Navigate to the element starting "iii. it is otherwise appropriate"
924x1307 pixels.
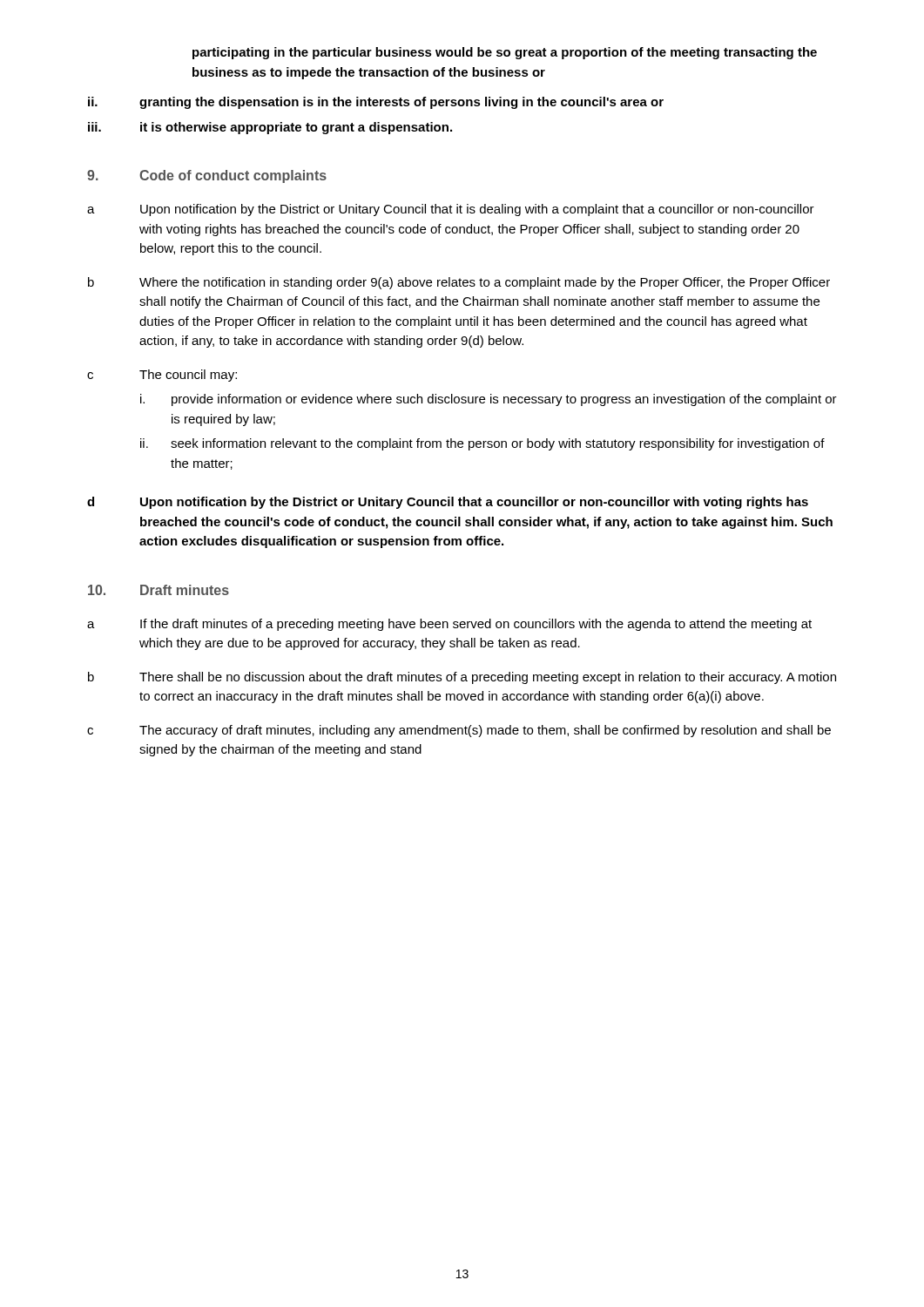point(462,127)
